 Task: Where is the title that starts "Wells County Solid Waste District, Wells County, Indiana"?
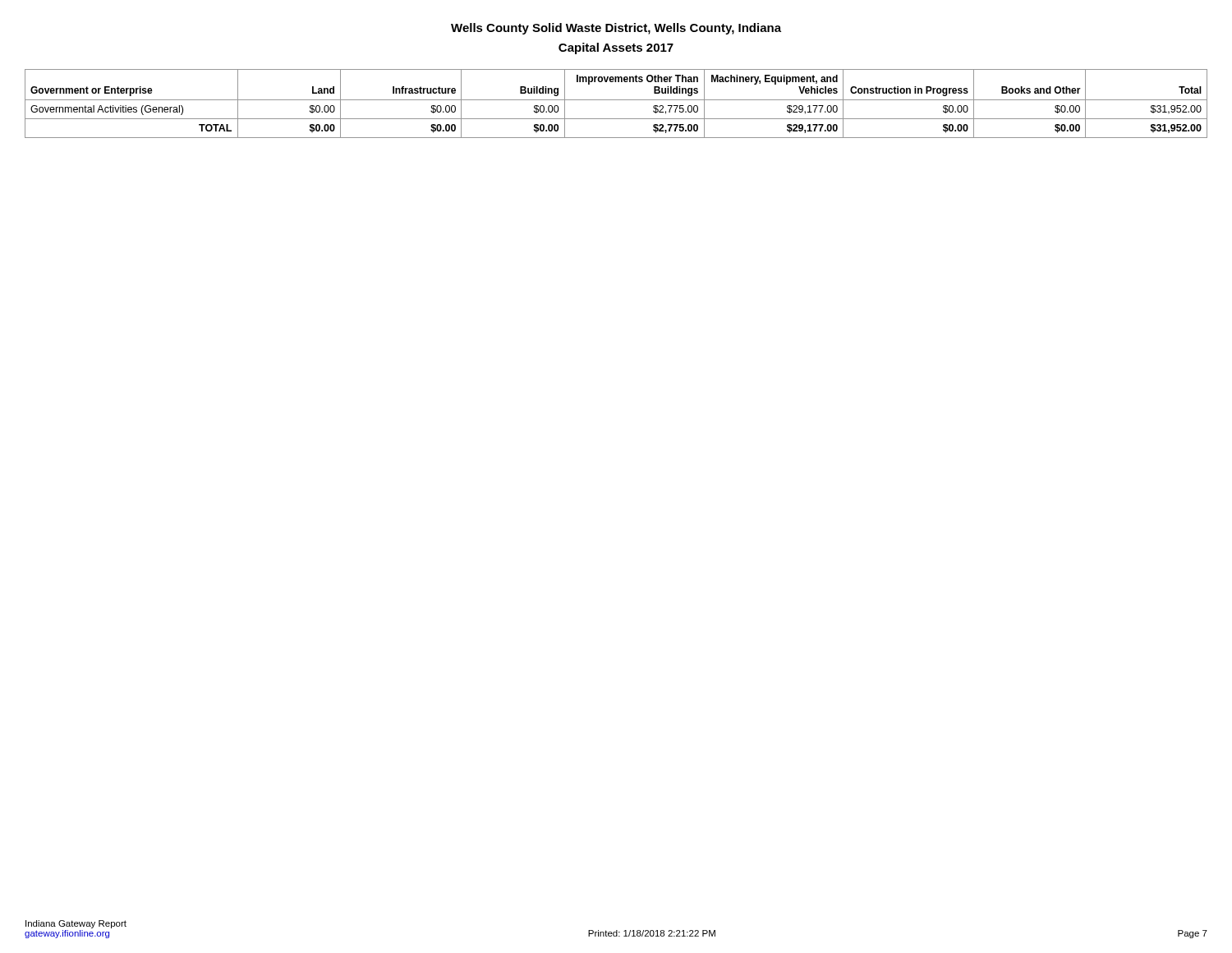click(x=616, y=37)
